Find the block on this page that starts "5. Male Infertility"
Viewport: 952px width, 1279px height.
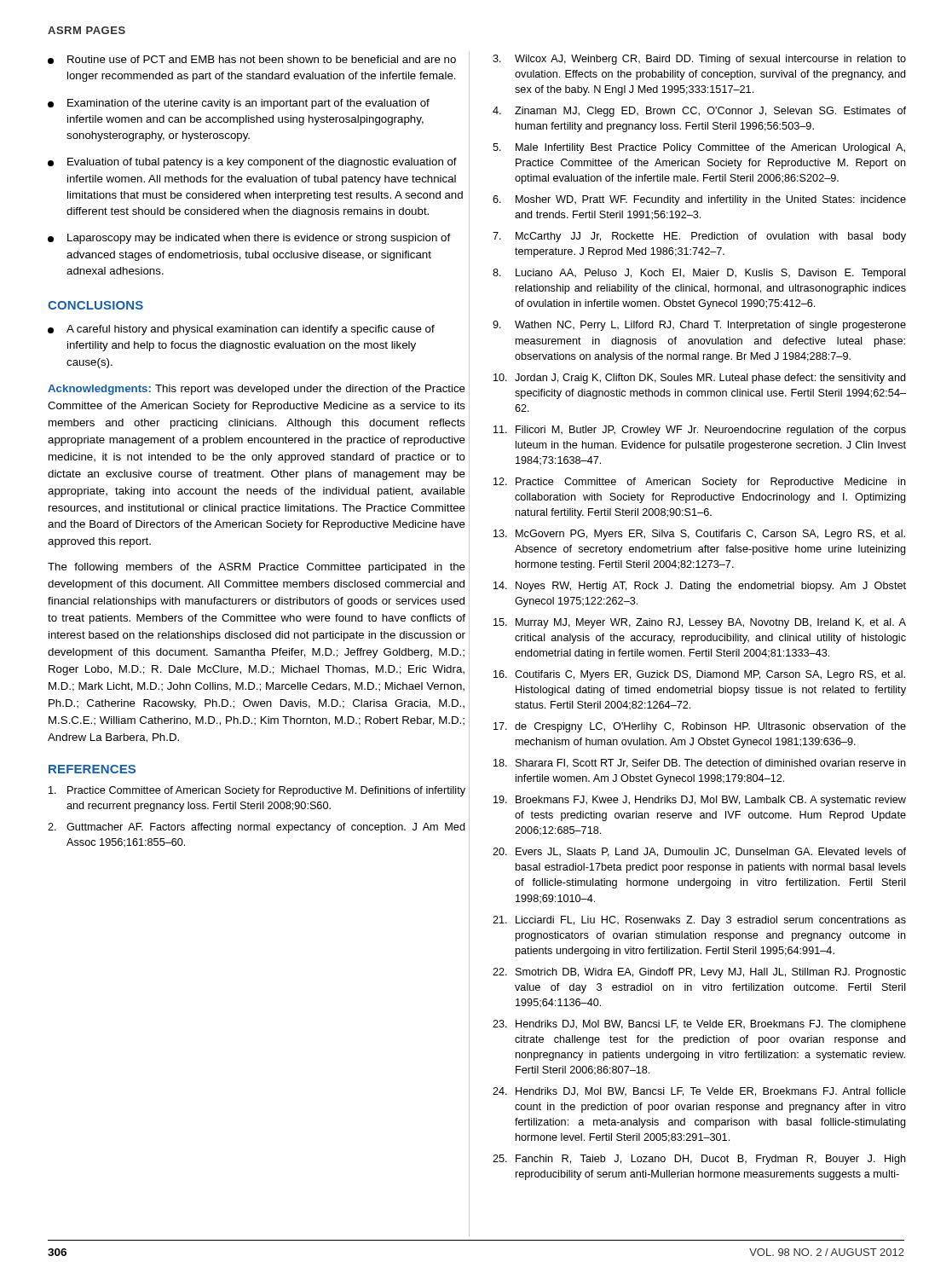(699, 163)
